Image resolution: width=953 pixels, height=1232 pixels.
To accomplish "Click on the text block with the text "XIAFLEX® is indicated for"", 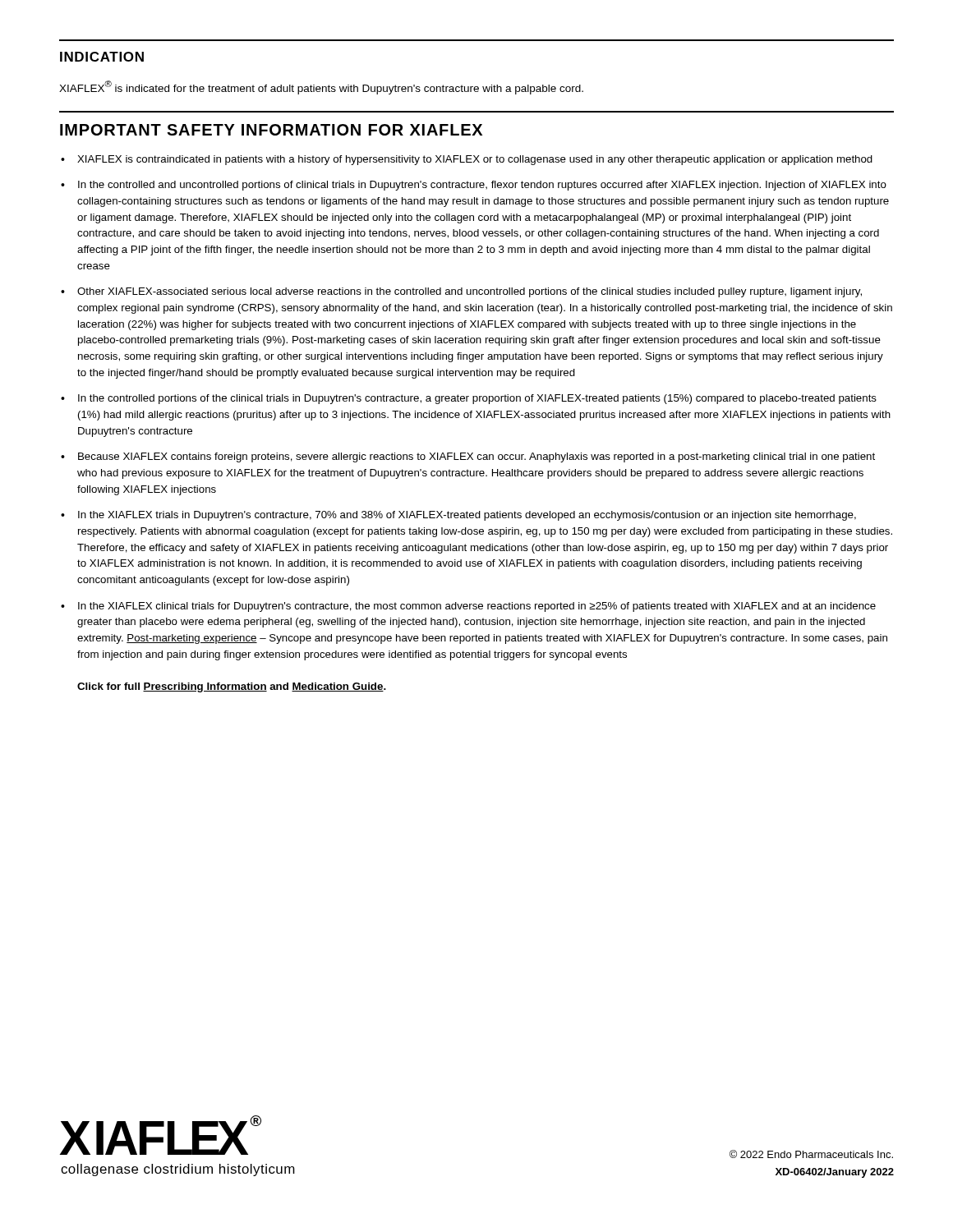I will tap(476, 86).
